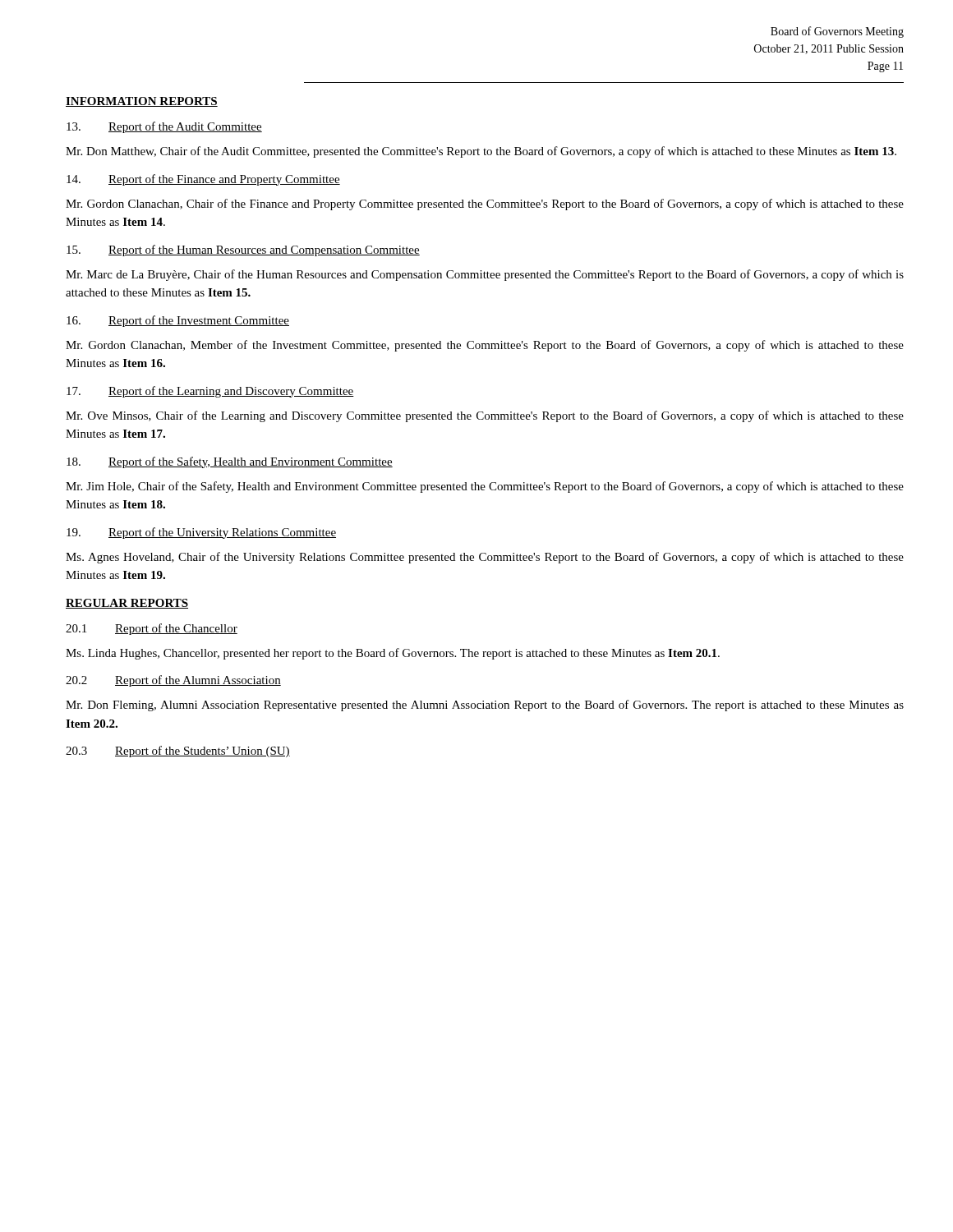Locate the block of text that opens with "Ms. Linda Hughes, Chancellor, presented her"
The image size is (953, 1232).
393,653
